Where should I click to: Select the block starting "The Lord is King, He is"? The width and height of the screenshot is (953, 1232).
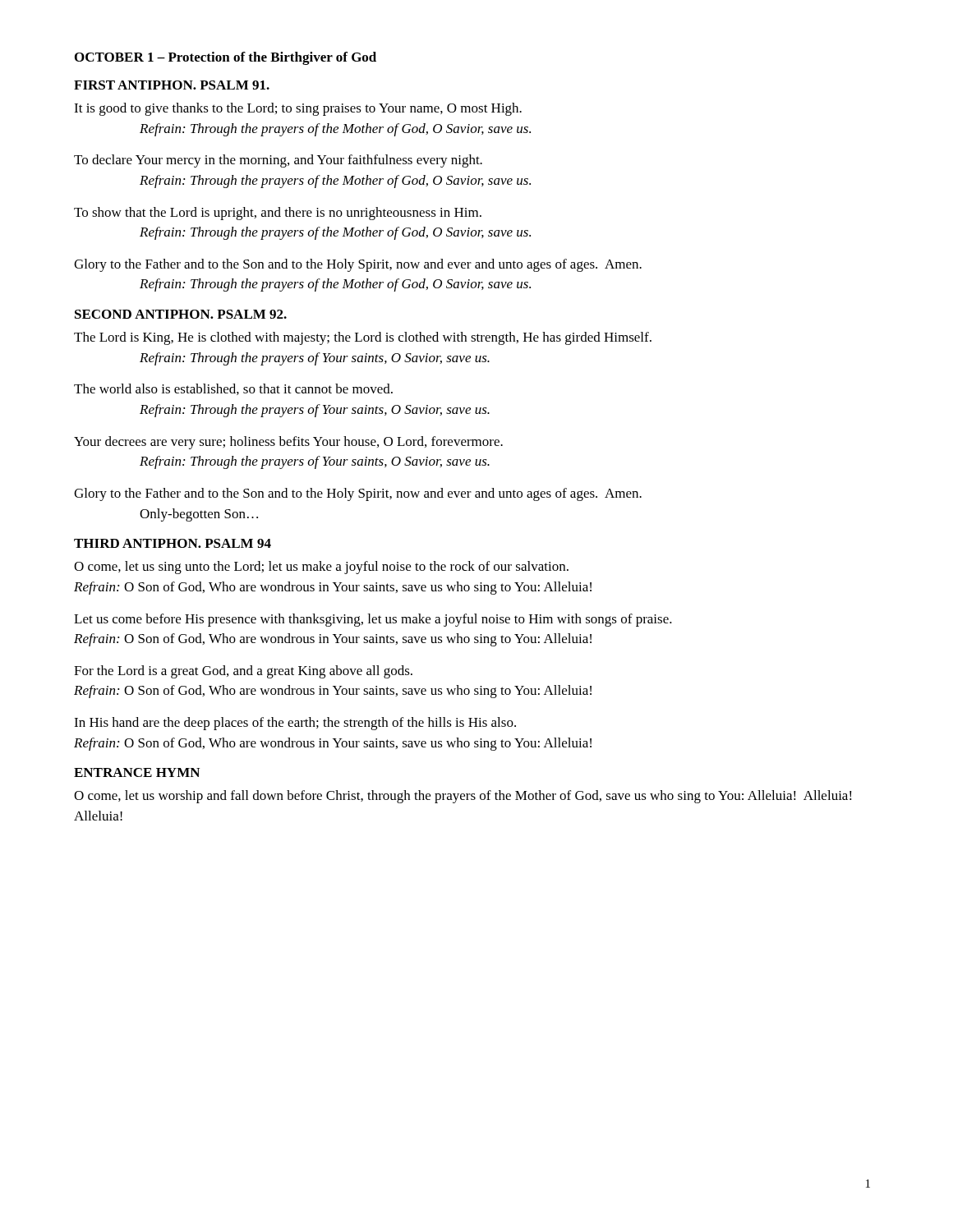[363, 347]
